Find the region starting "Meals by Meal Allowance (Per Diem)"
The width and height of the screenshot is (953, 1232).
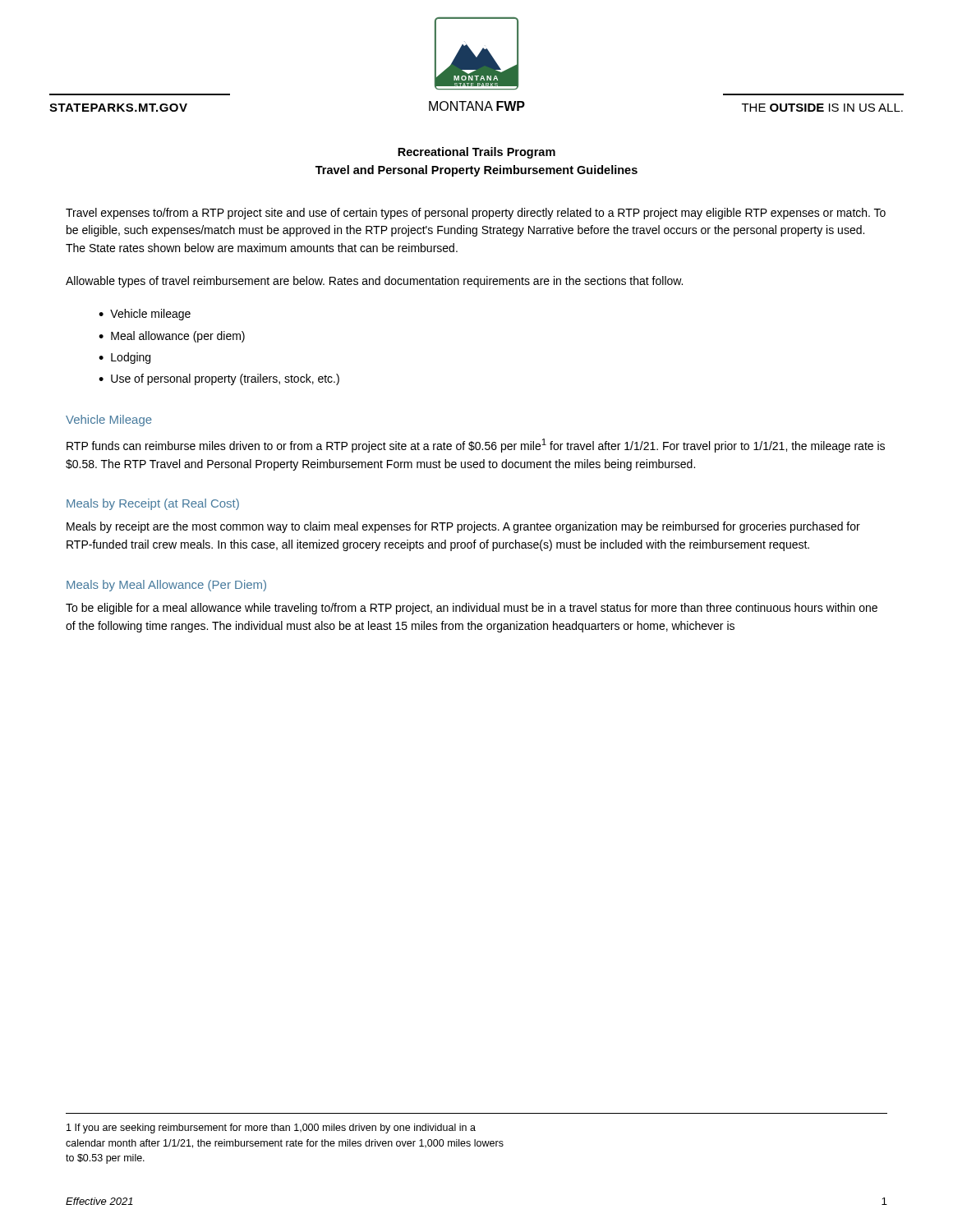click(x=166, y=584)
